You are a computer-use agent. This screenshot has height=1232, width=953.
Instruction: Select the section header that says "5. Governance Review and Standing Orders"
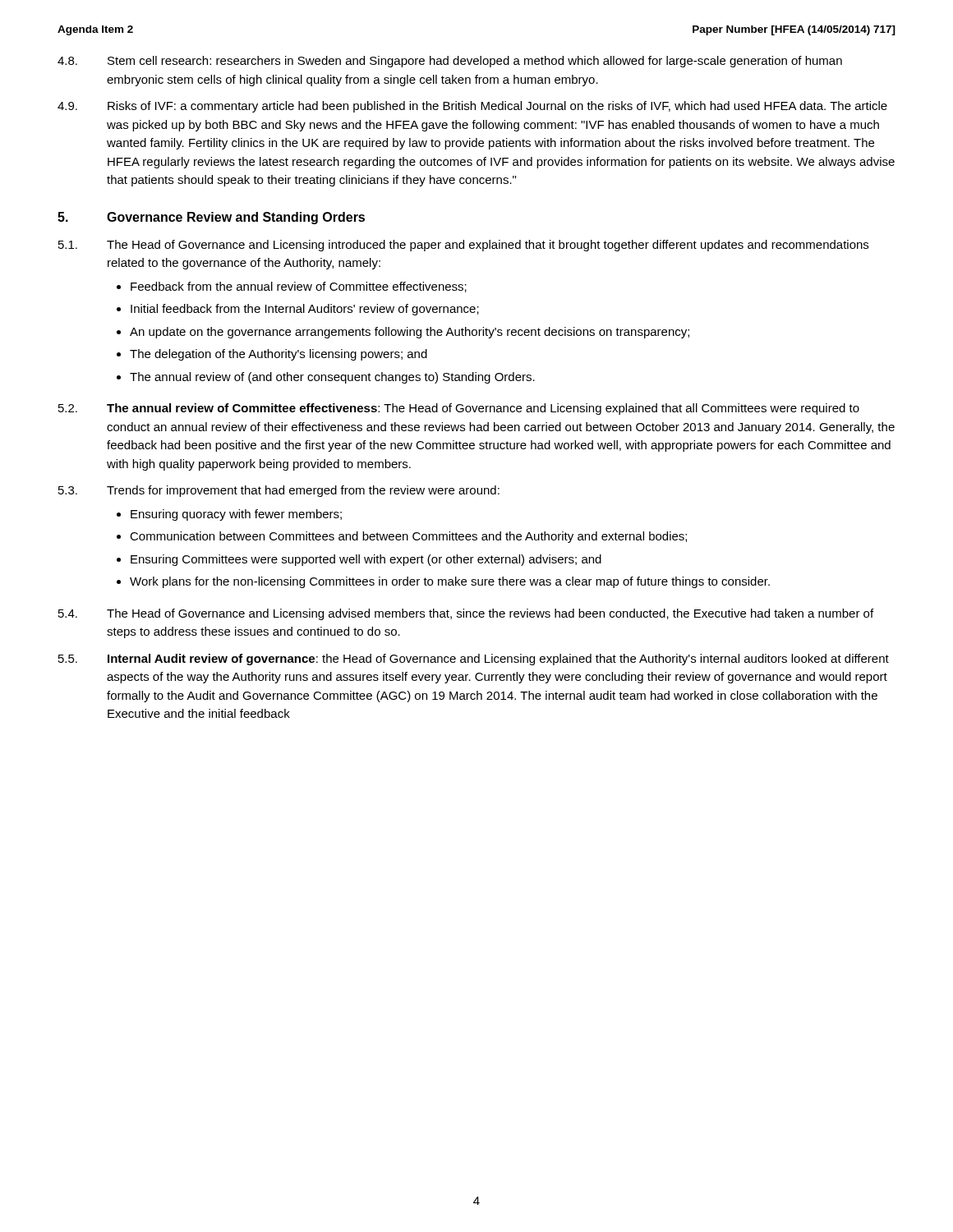point(211,218)
